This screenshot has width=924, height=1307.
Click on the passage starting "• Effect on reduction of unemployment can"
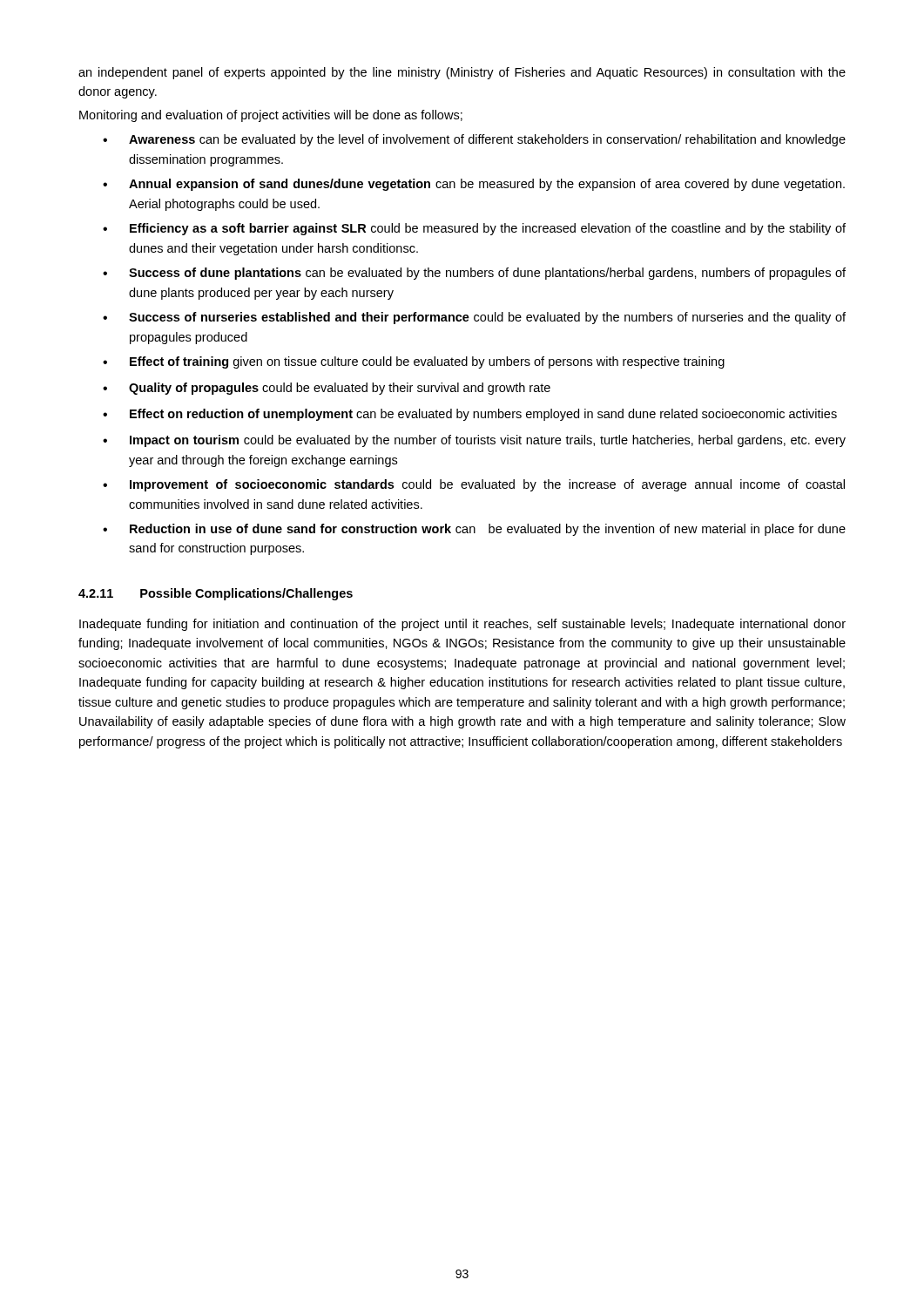[x=474, y=415]
